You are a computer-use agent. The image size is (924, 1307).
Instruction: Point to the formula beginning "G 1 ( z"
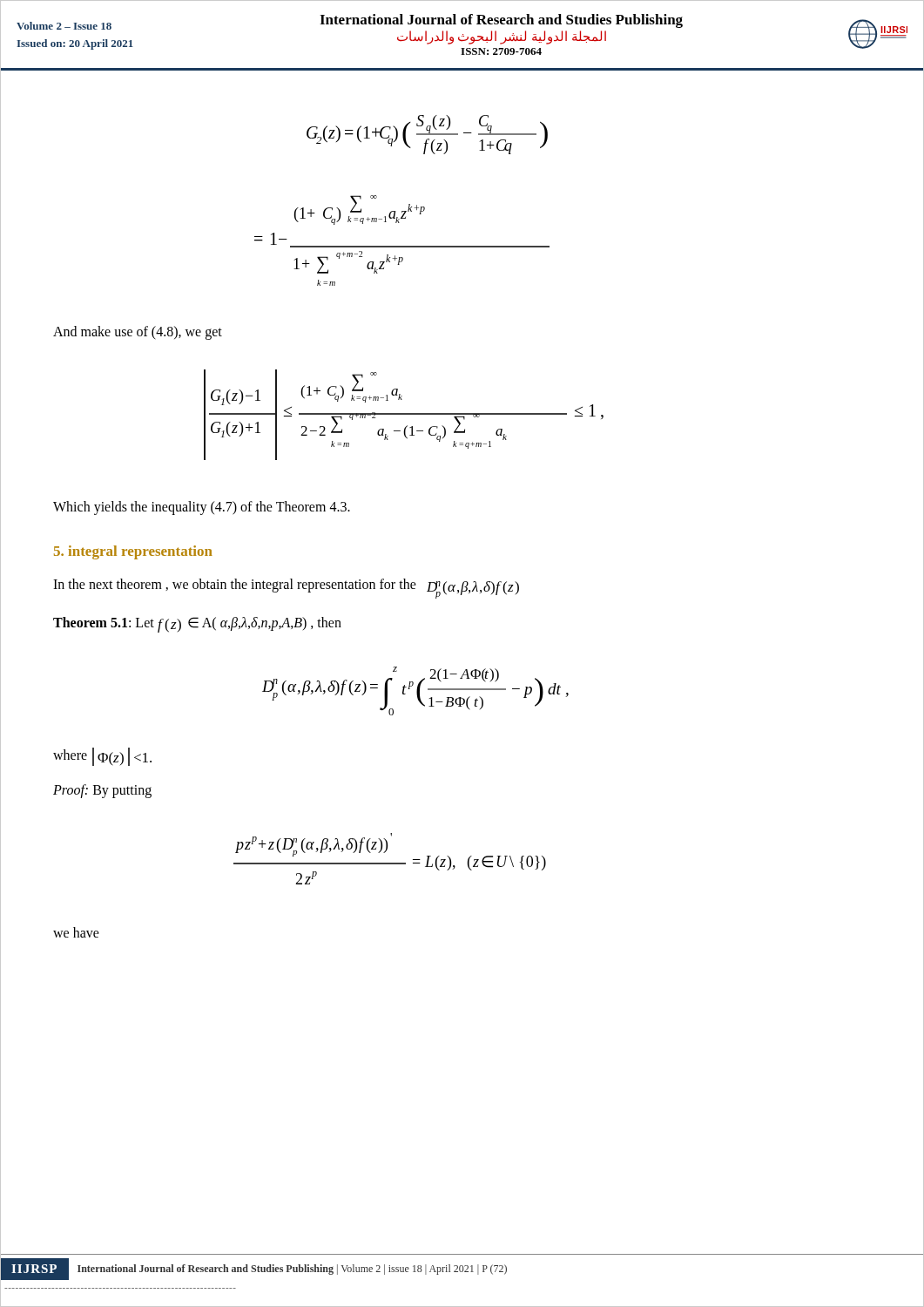pos(462,414)
